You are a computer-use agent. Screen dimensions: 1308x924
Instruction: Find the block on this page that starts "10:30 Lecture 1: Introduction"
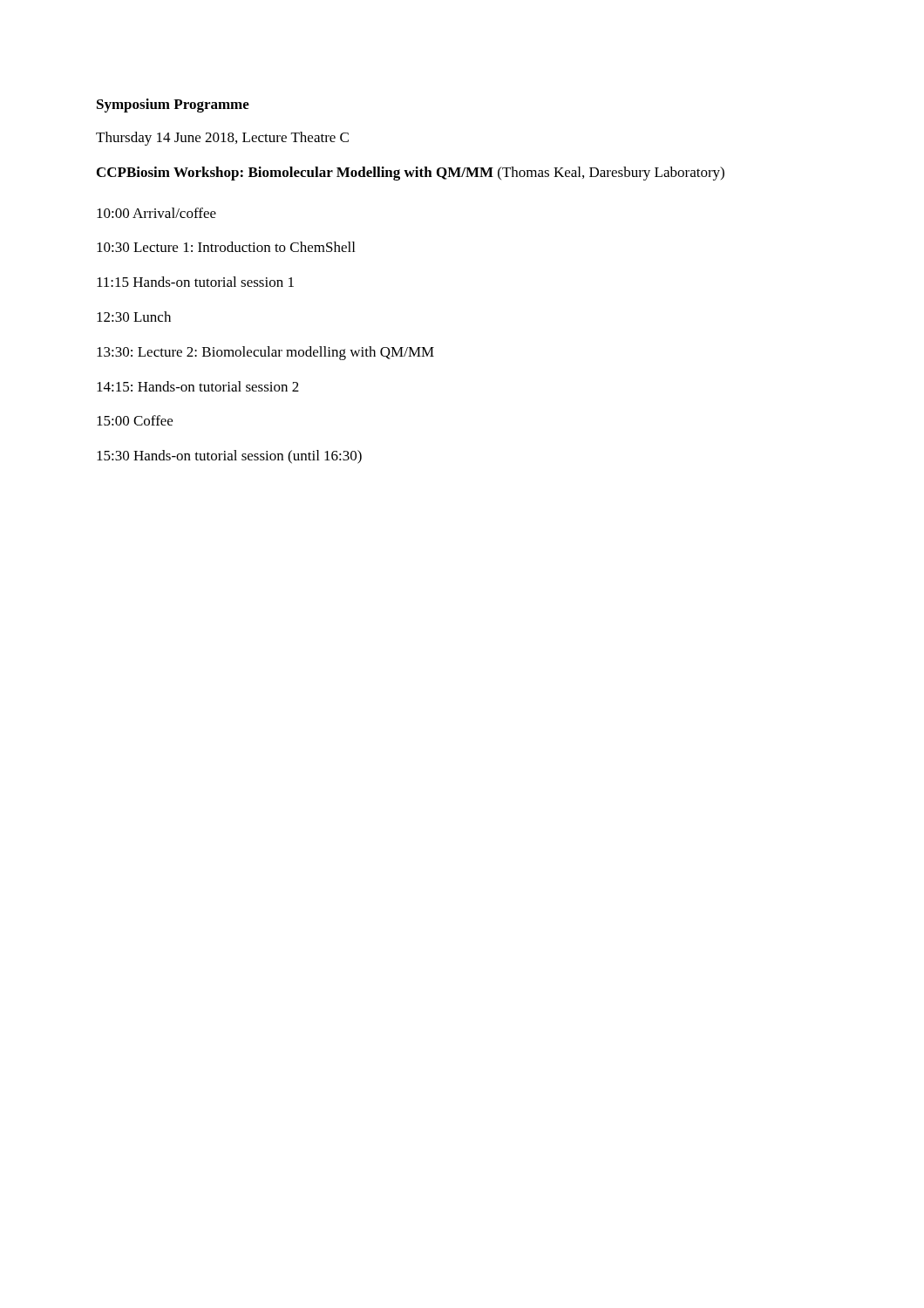[x=226, y=248]
